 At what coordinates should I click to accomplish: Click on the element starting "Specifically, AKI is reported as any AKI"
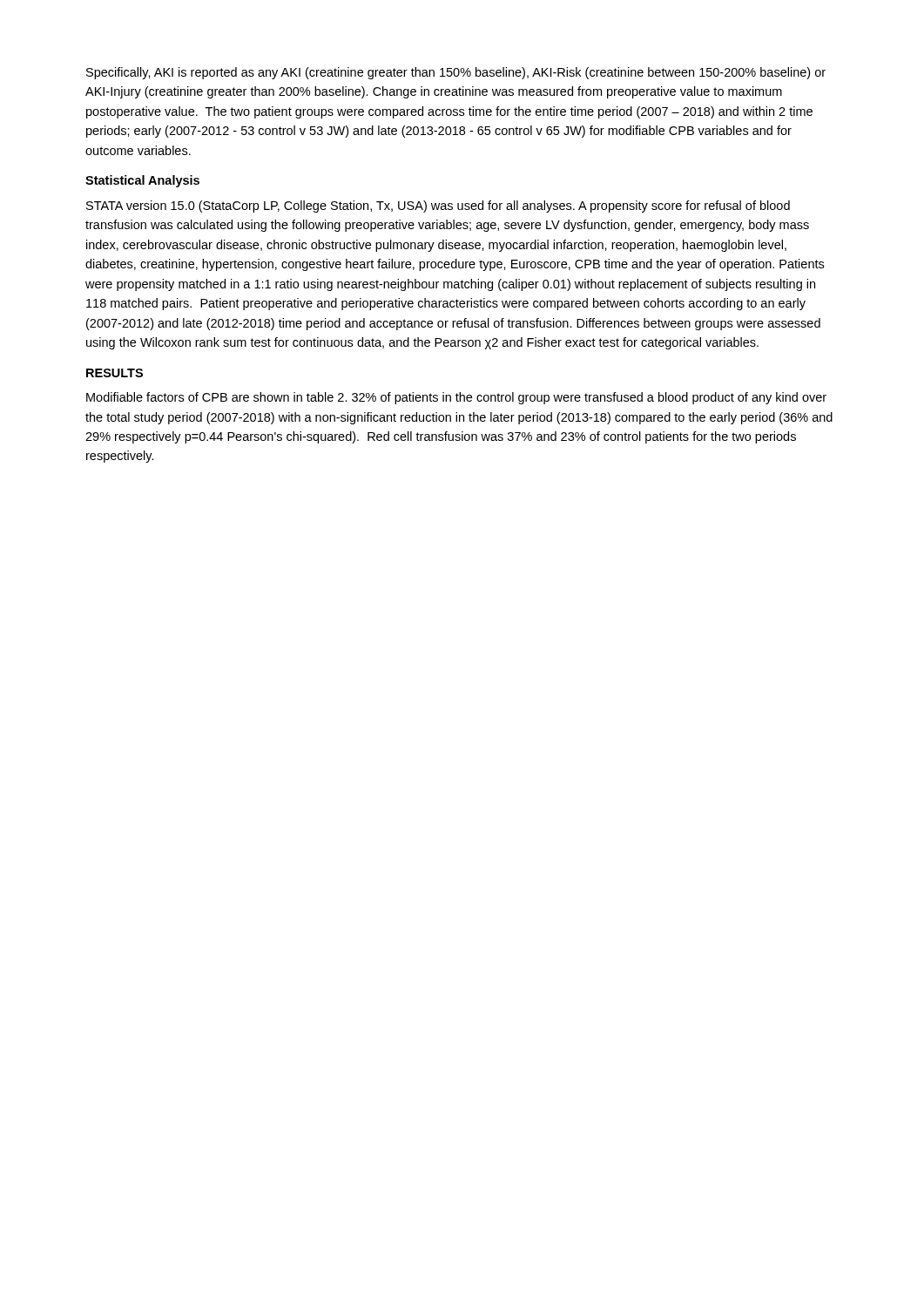pos(456,111)
